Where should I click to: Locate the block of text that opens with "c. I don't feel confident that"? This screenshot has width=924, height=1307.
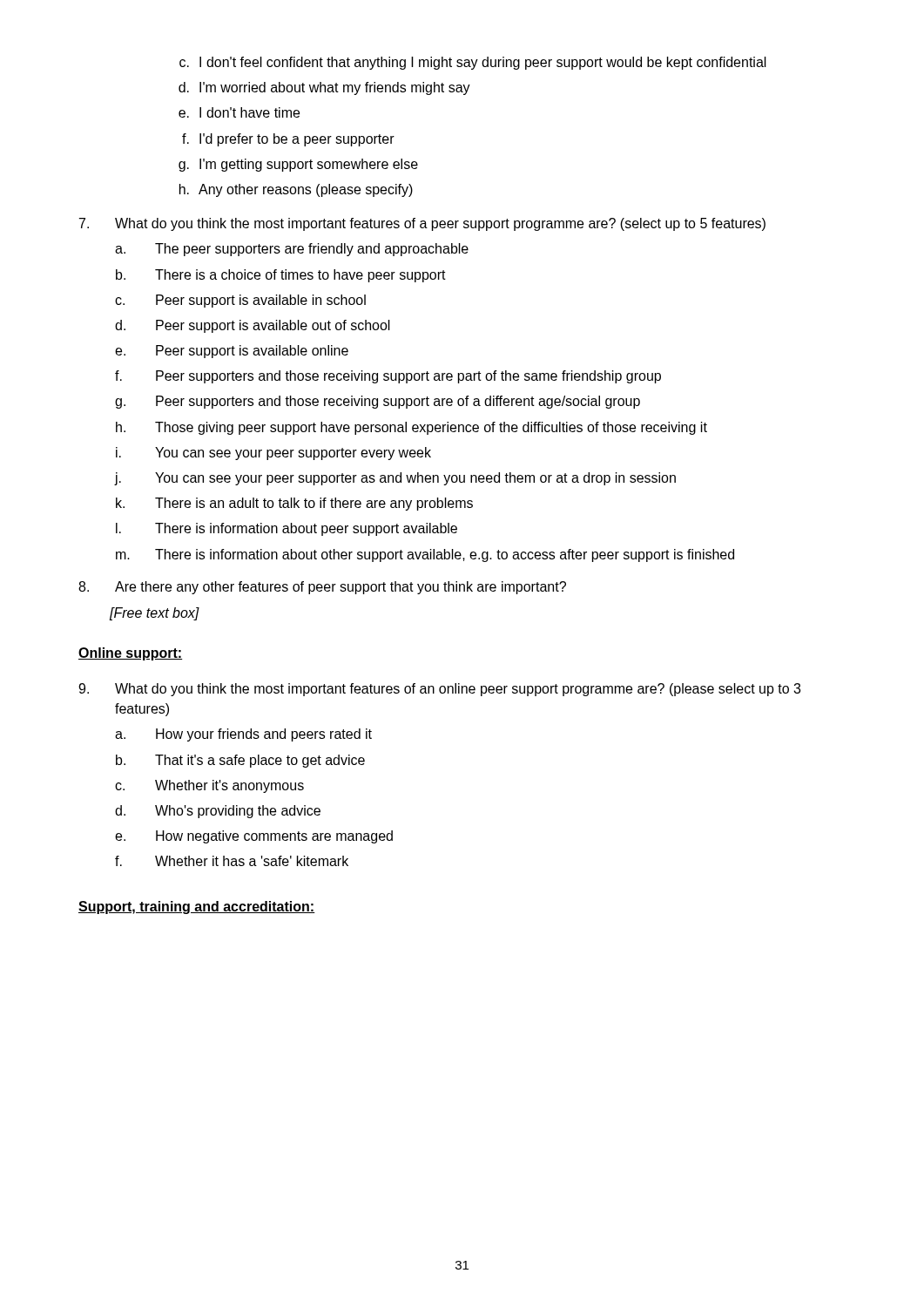point(497,62)
